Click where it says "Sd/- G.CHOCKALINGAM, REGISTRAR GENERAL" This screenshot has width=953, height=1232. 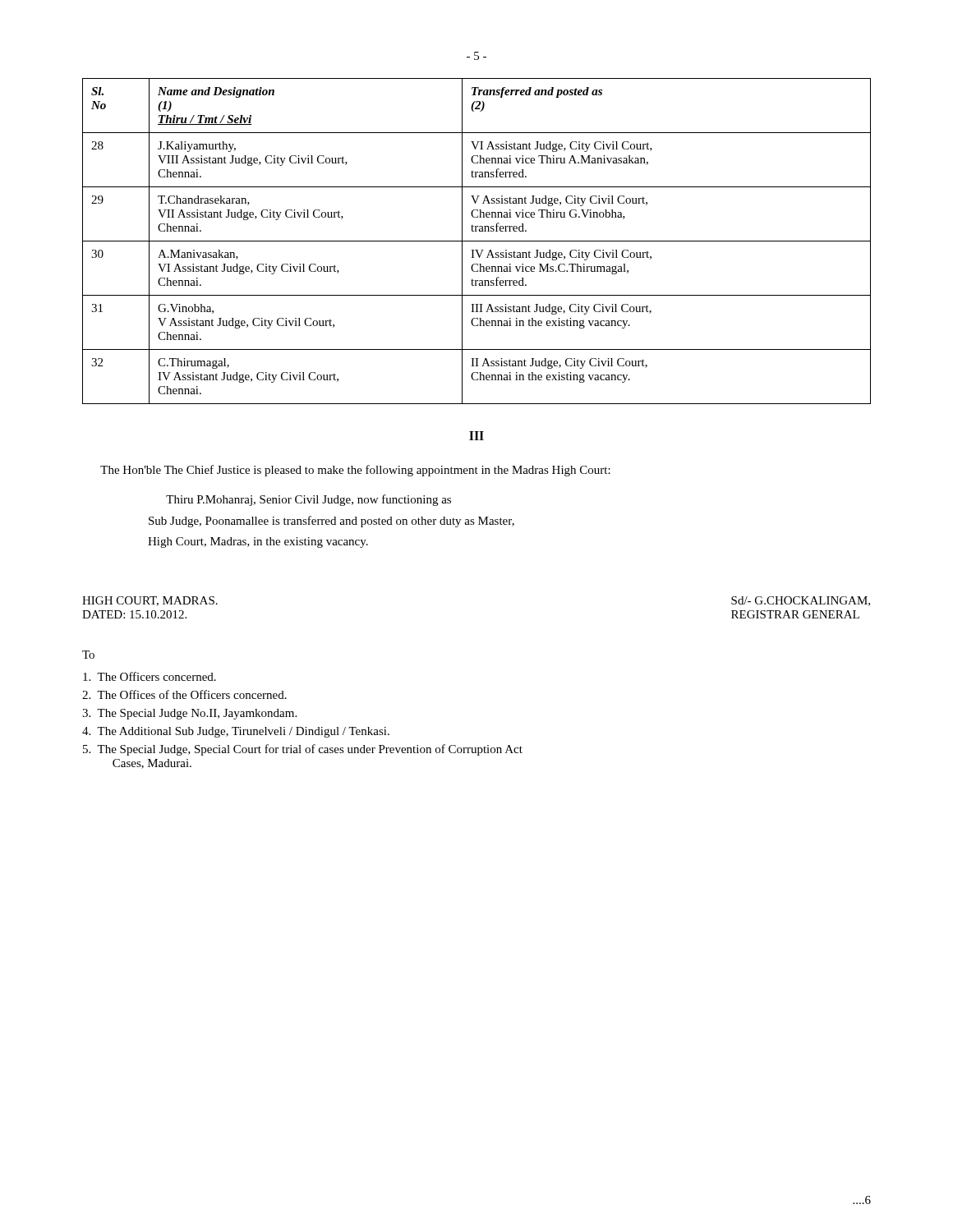click(801, 607)
